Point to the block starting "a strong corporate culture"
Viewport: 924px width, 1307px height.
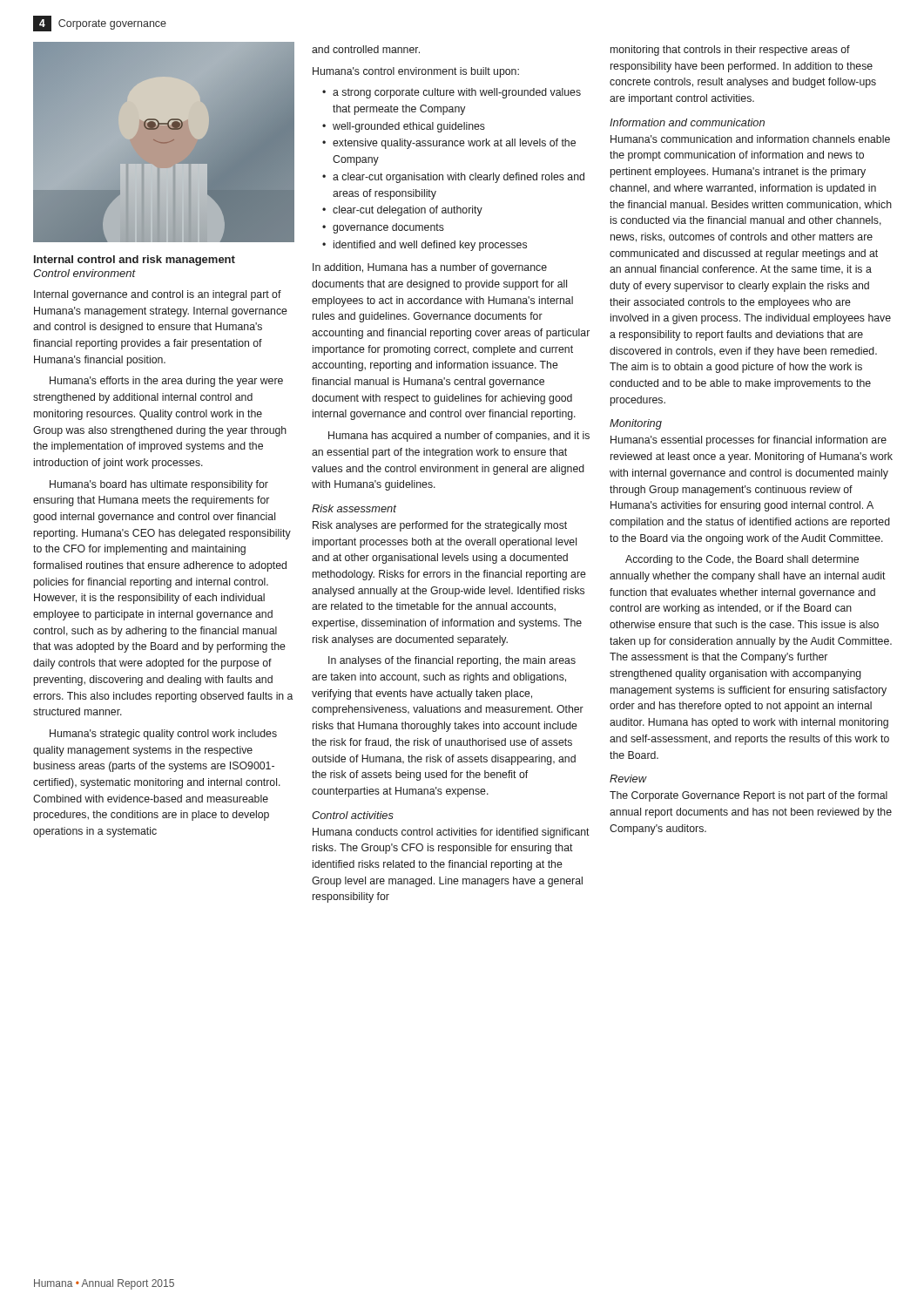point(457,101)
